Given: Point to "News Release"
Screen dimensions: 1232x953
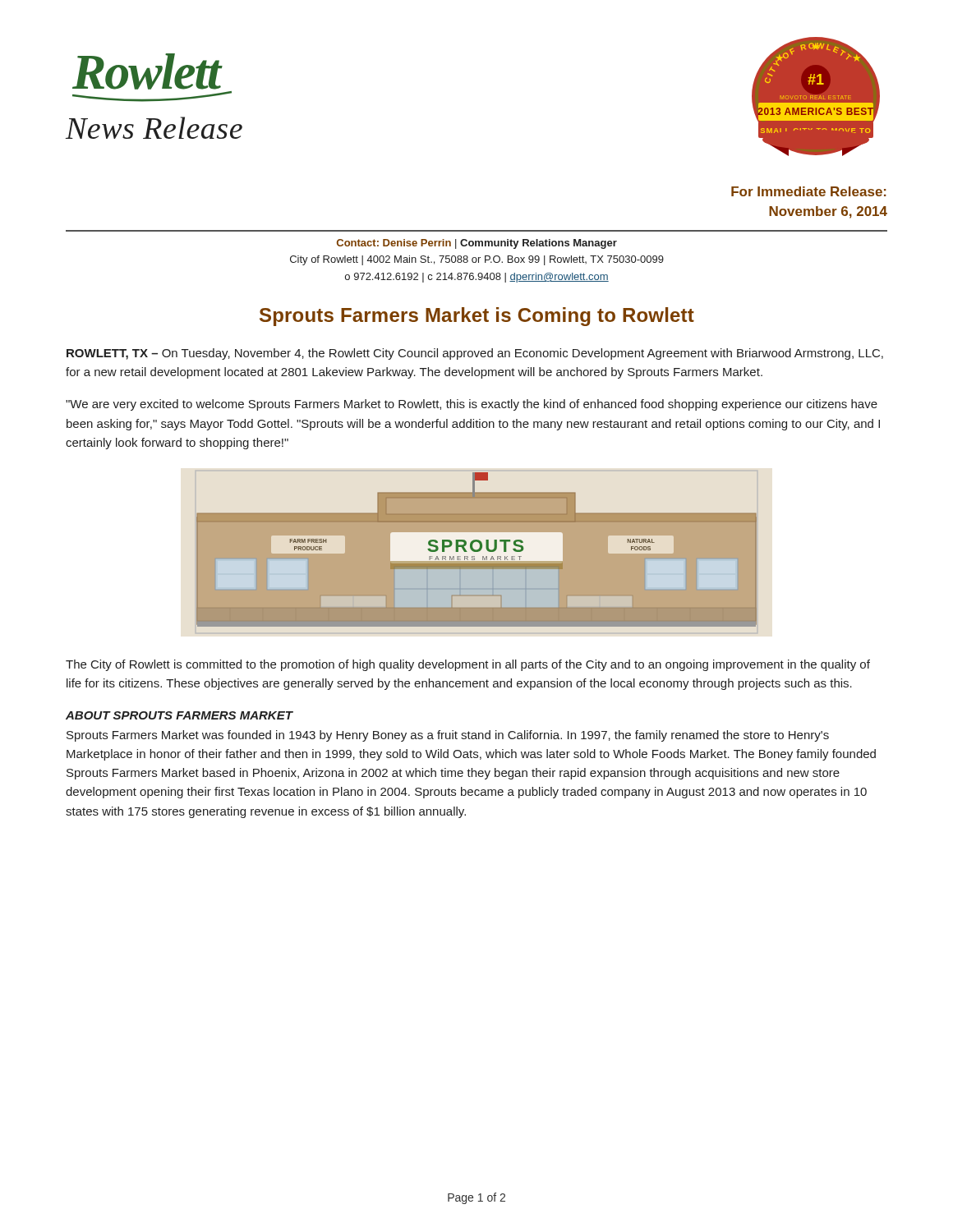Looking at the screenshot, I should click(x=154, y=129).
